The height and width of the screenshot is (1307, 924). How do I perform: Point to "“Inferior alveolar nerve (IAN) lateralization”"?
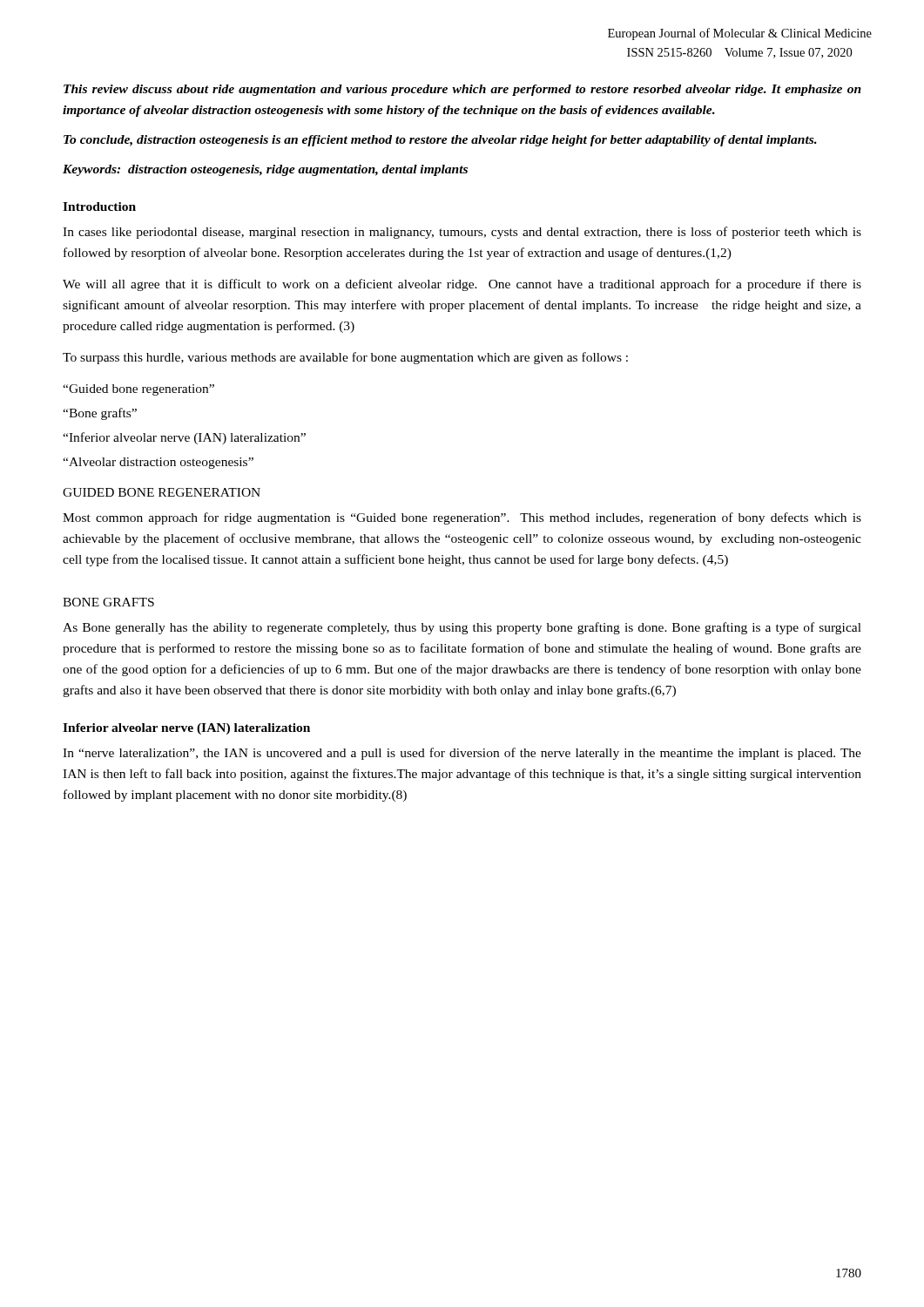185,437
